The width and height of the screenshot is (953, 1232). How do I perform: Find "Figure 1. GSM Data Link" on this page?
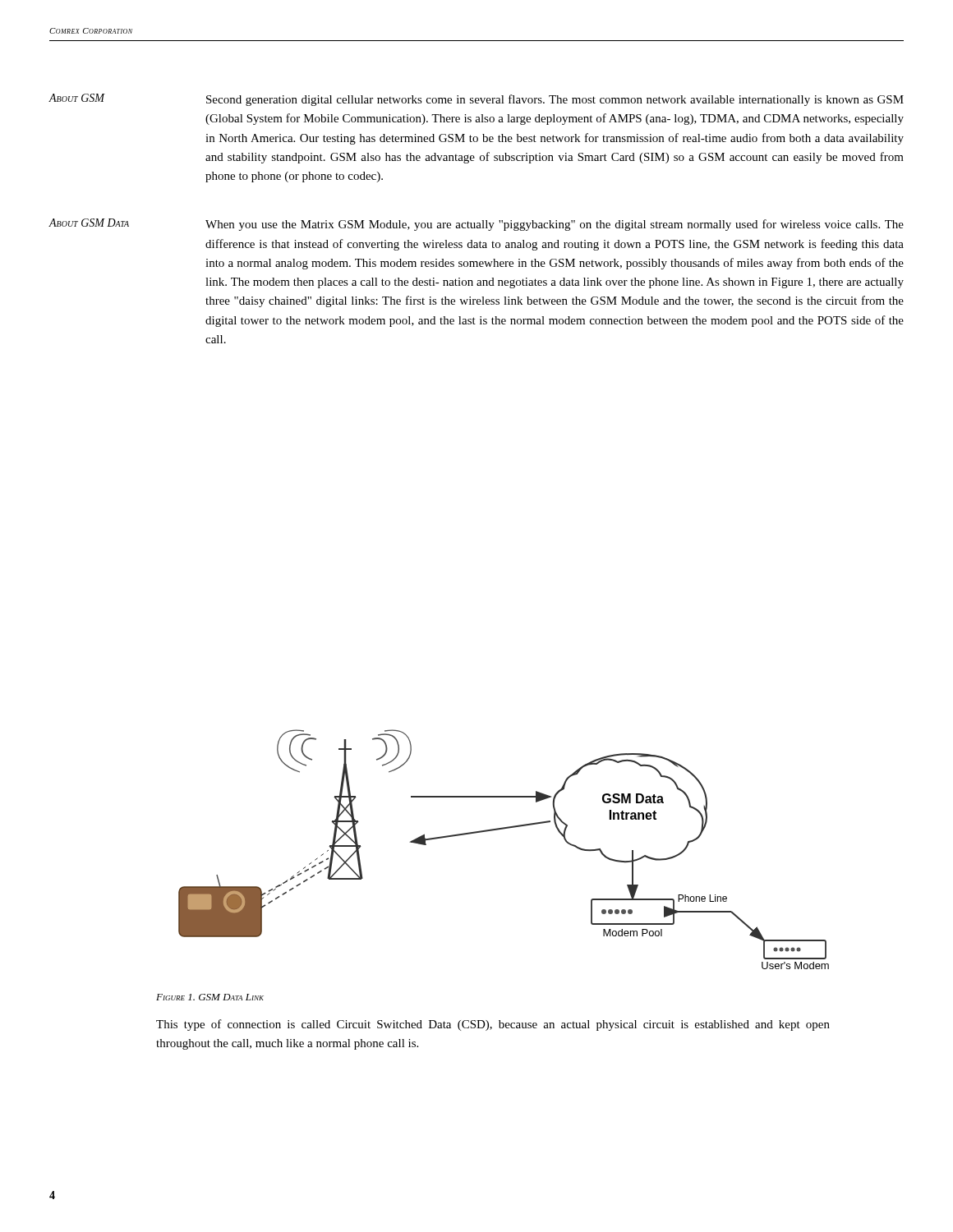[210, 997]
